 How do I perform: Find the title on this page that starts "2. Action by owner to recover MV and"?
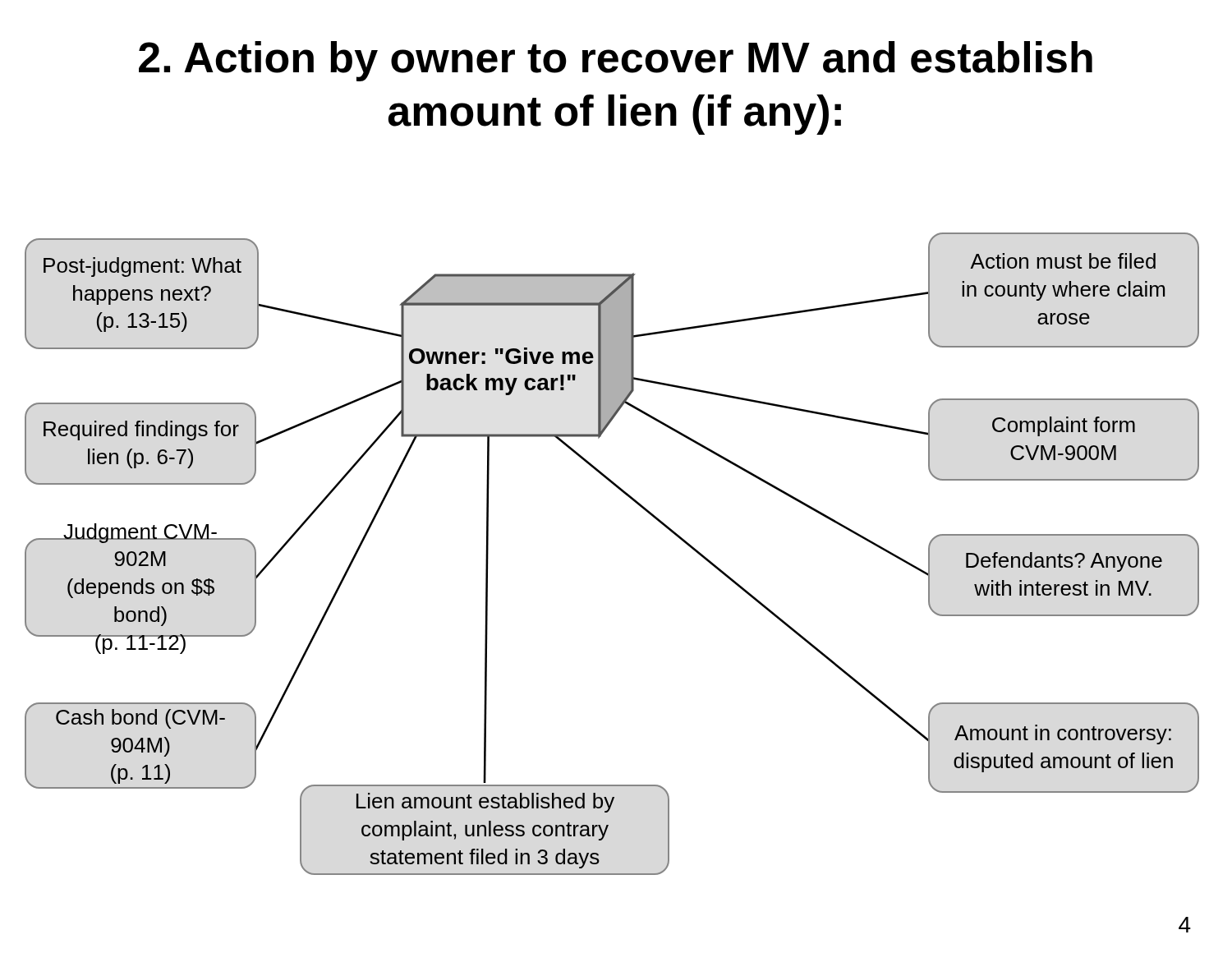(x=616, y=85)
